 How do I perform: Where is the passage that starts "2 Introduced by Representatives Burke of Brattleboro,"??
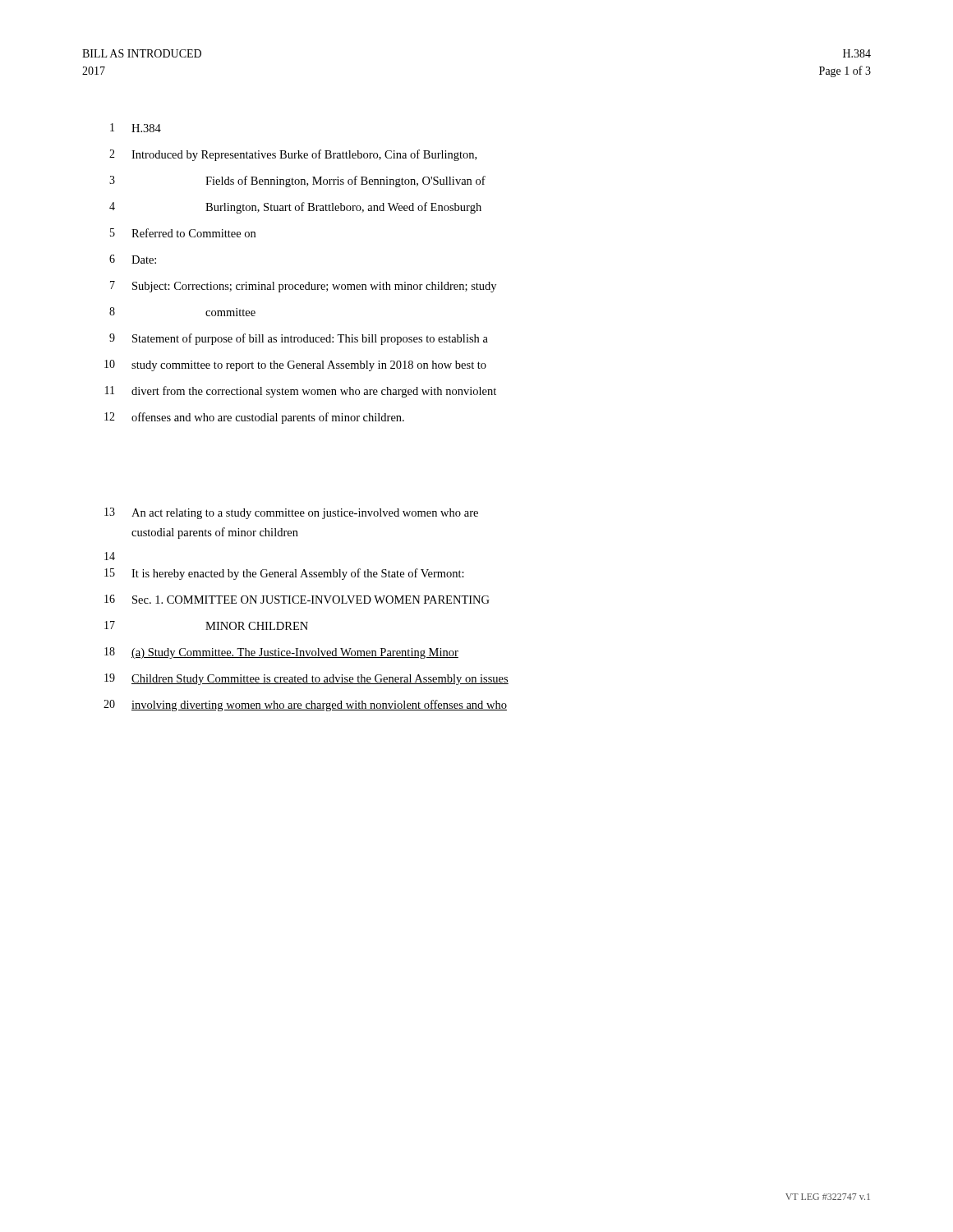coord(280,155)
